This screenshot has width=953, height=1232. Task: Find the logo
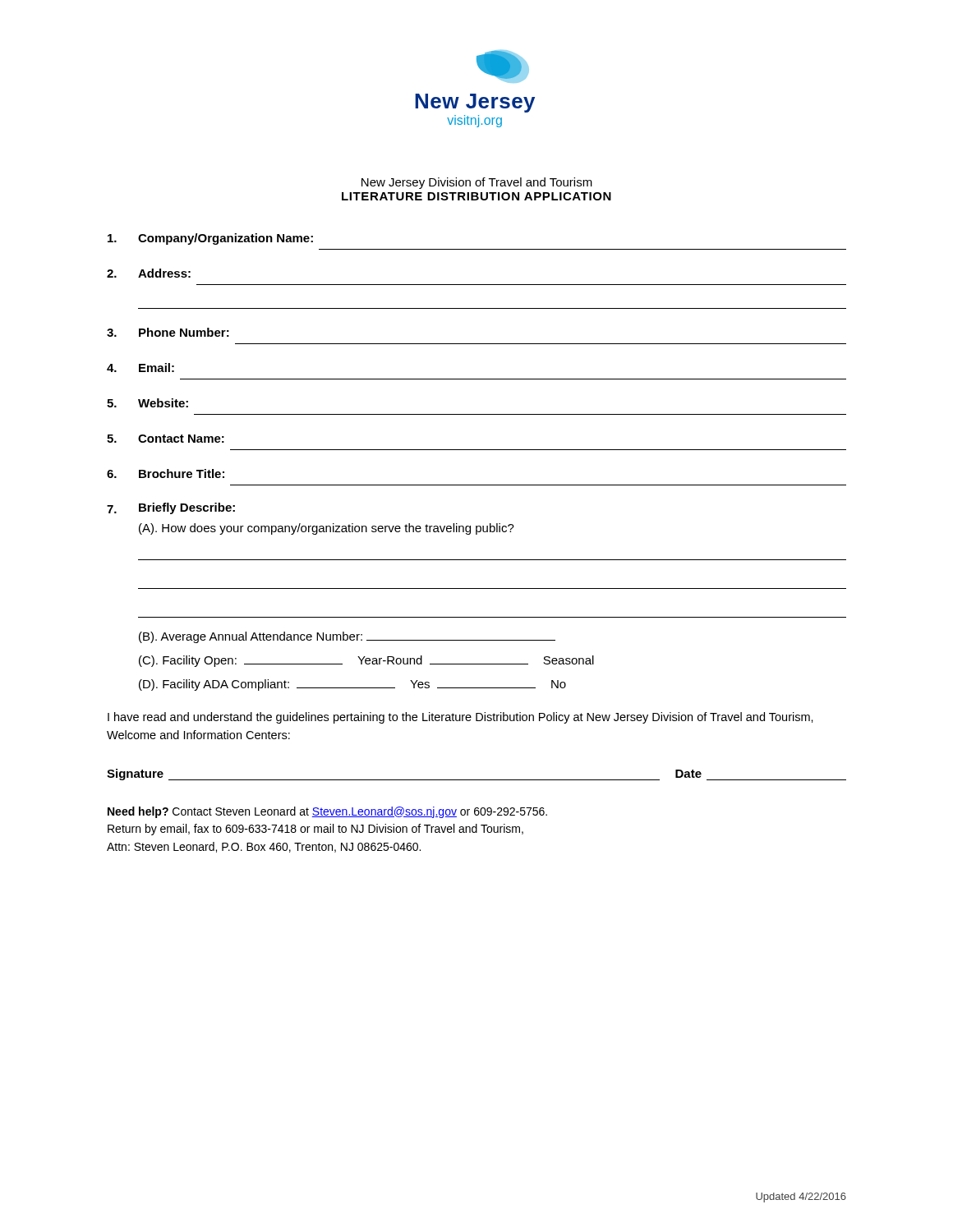(x=476, y=100)
